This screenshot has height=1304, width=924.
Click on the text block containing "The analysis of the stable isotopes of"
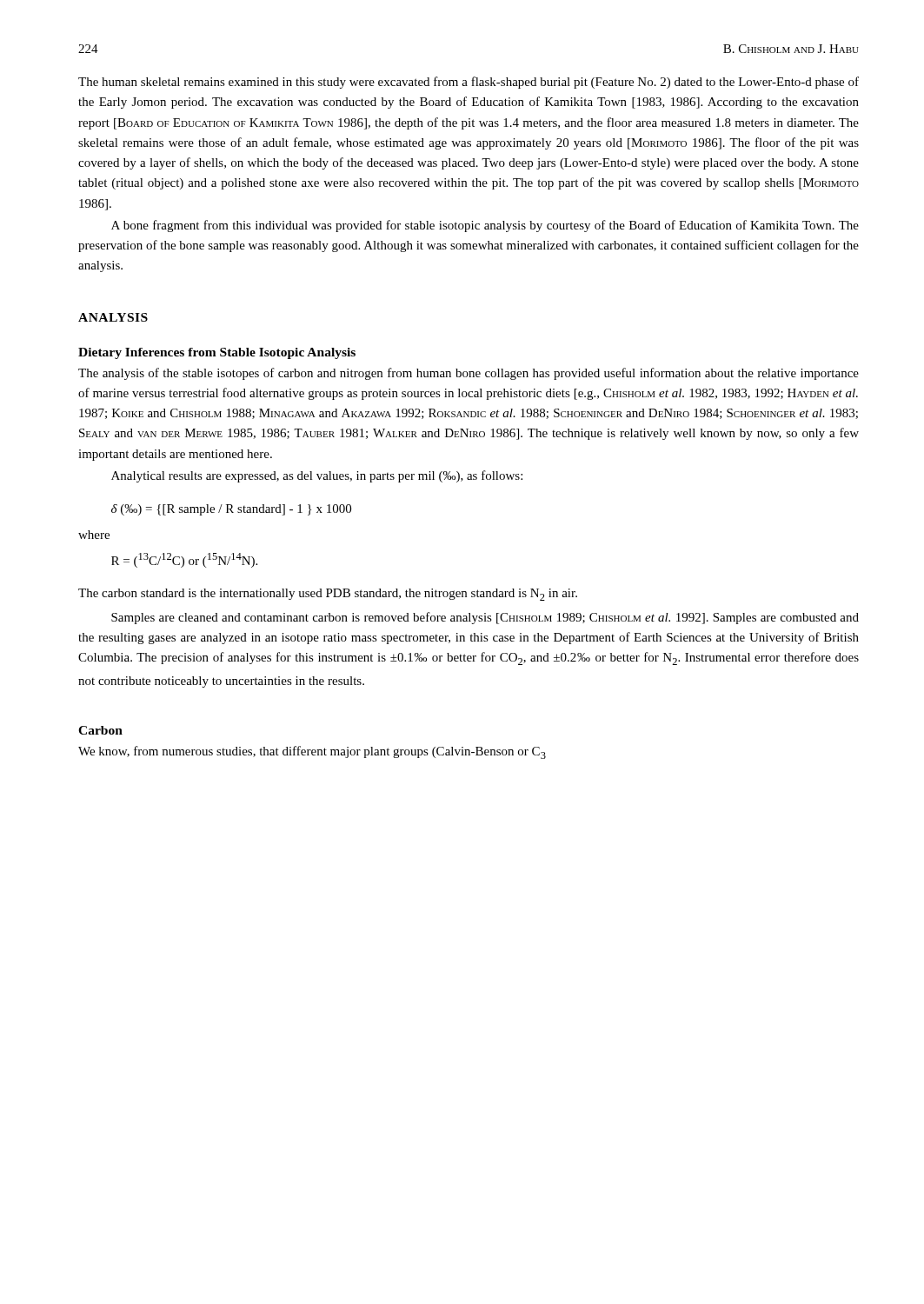click(x=469, y=413)
